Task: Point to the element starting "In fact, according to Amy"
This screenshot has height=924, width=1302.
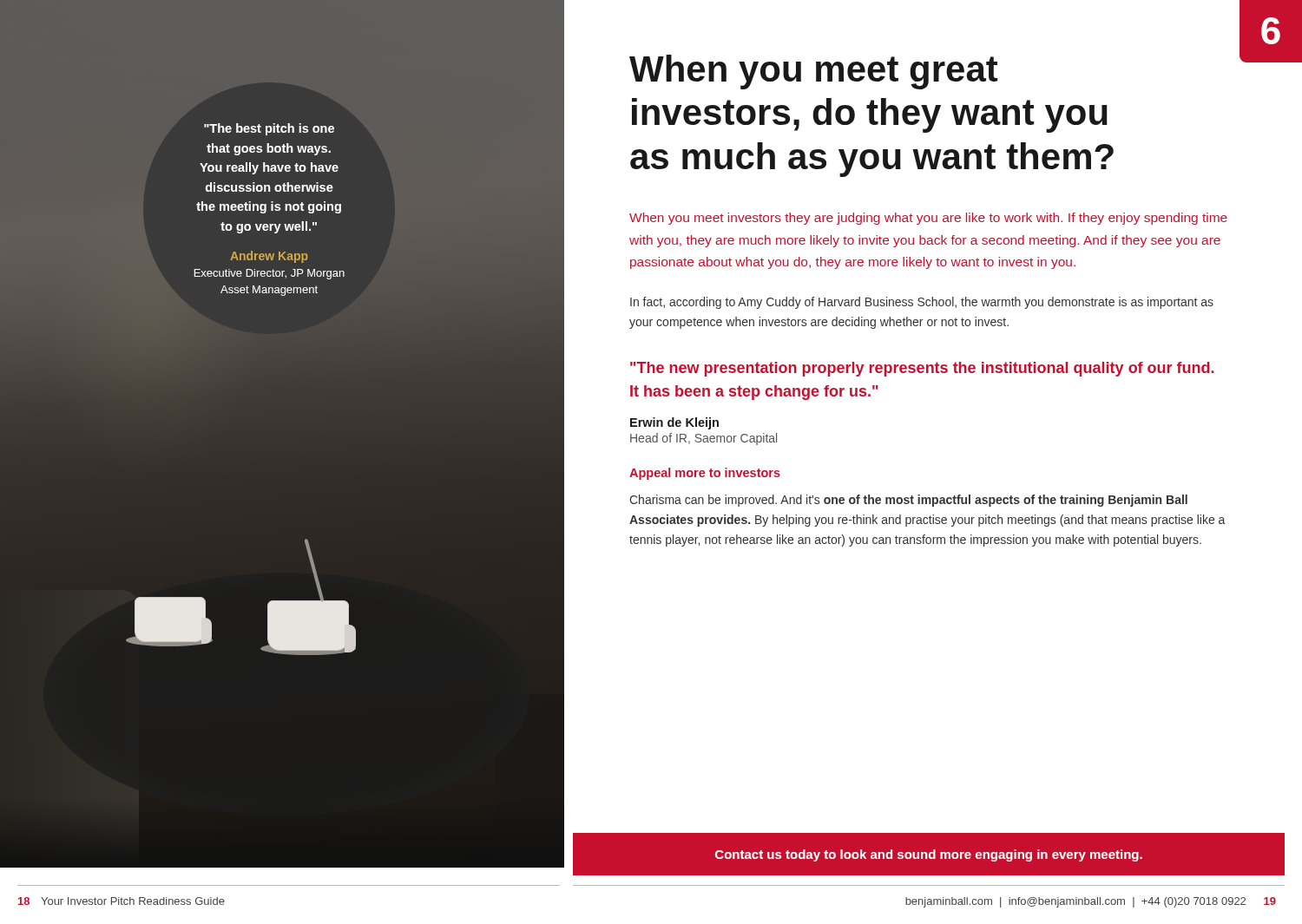Action: [921, 312]
